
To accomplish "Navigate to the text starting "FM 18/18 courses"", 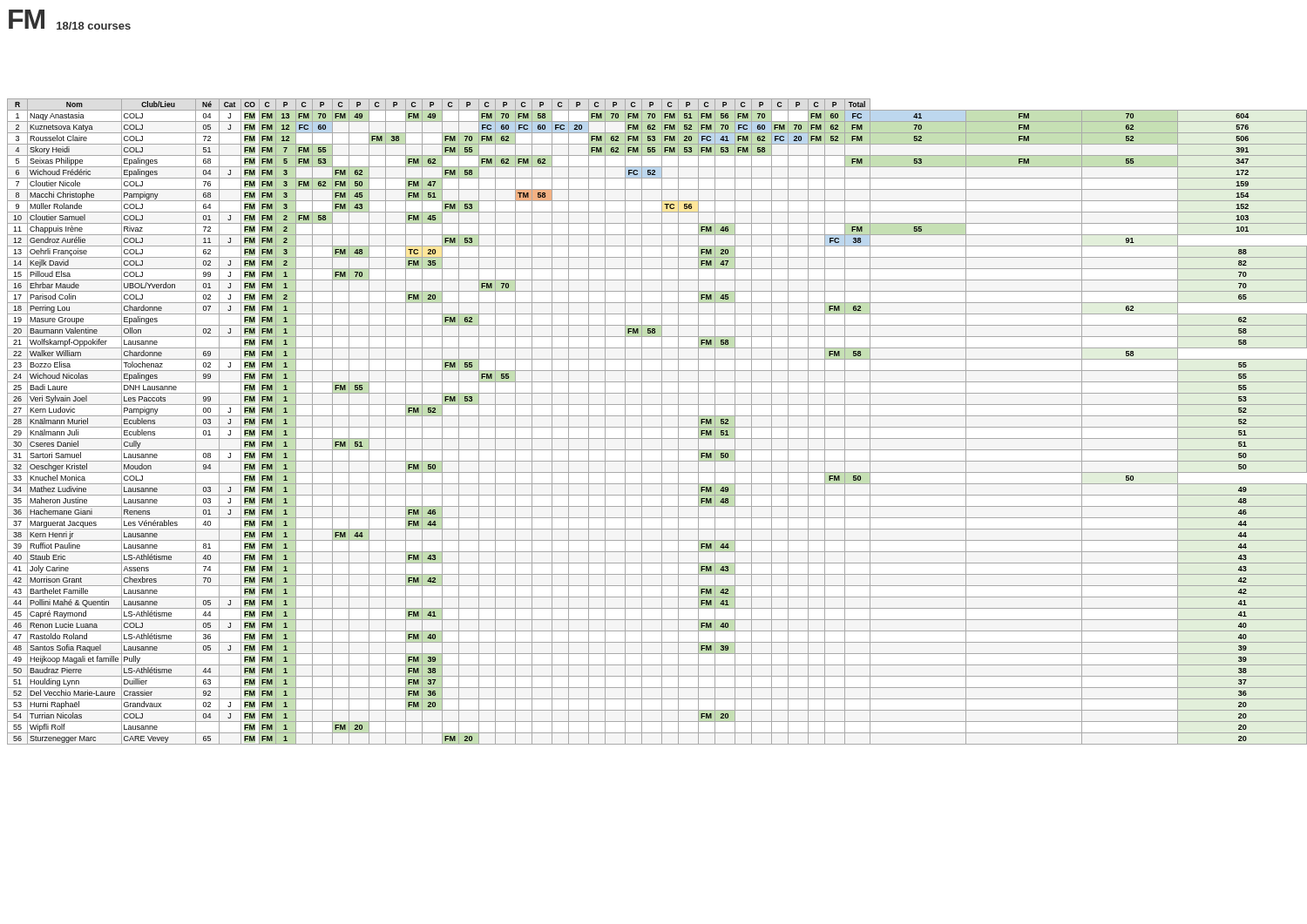I will click(69, 20).
